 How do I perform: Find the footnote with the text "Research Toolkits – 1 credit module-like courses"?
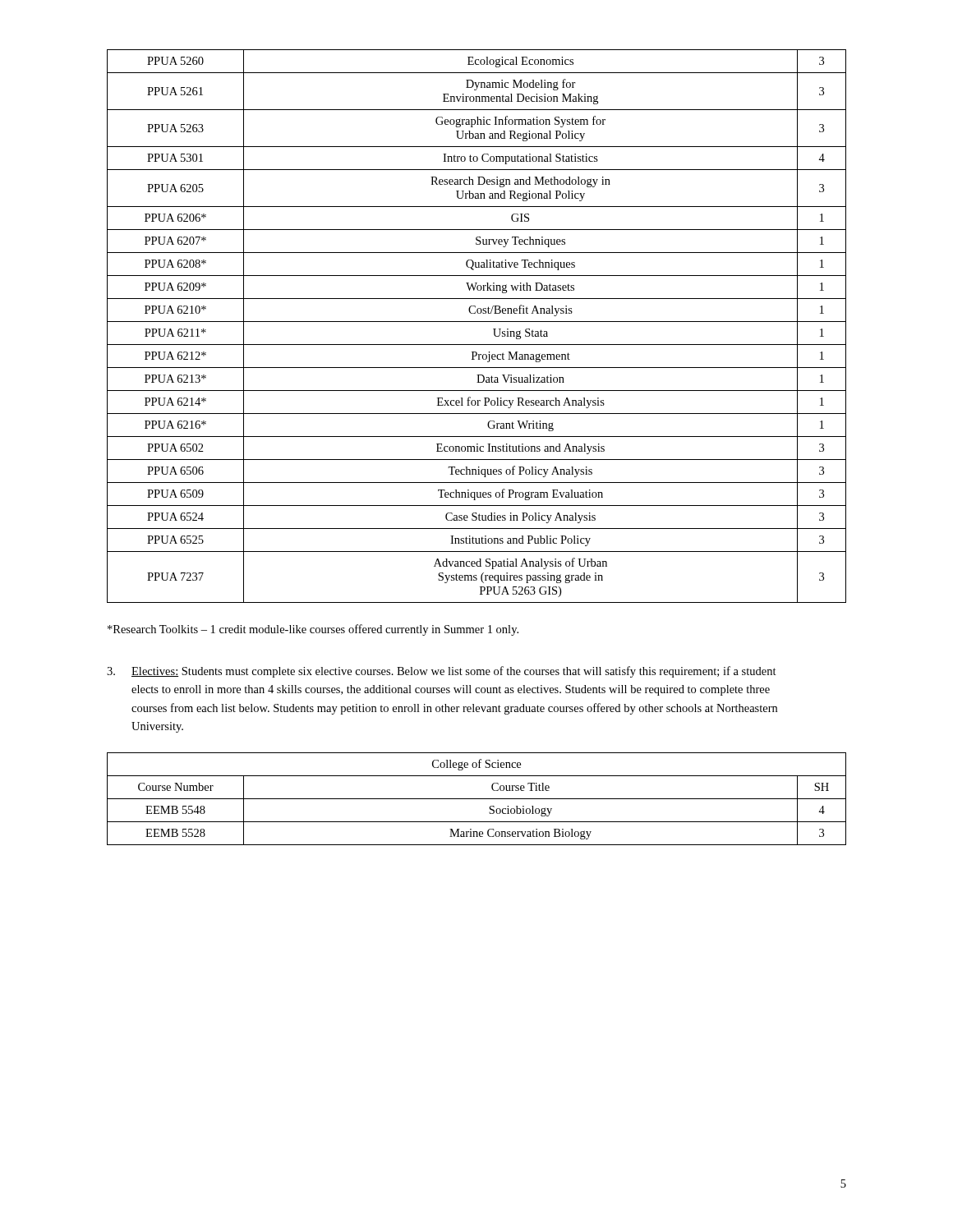313,629
